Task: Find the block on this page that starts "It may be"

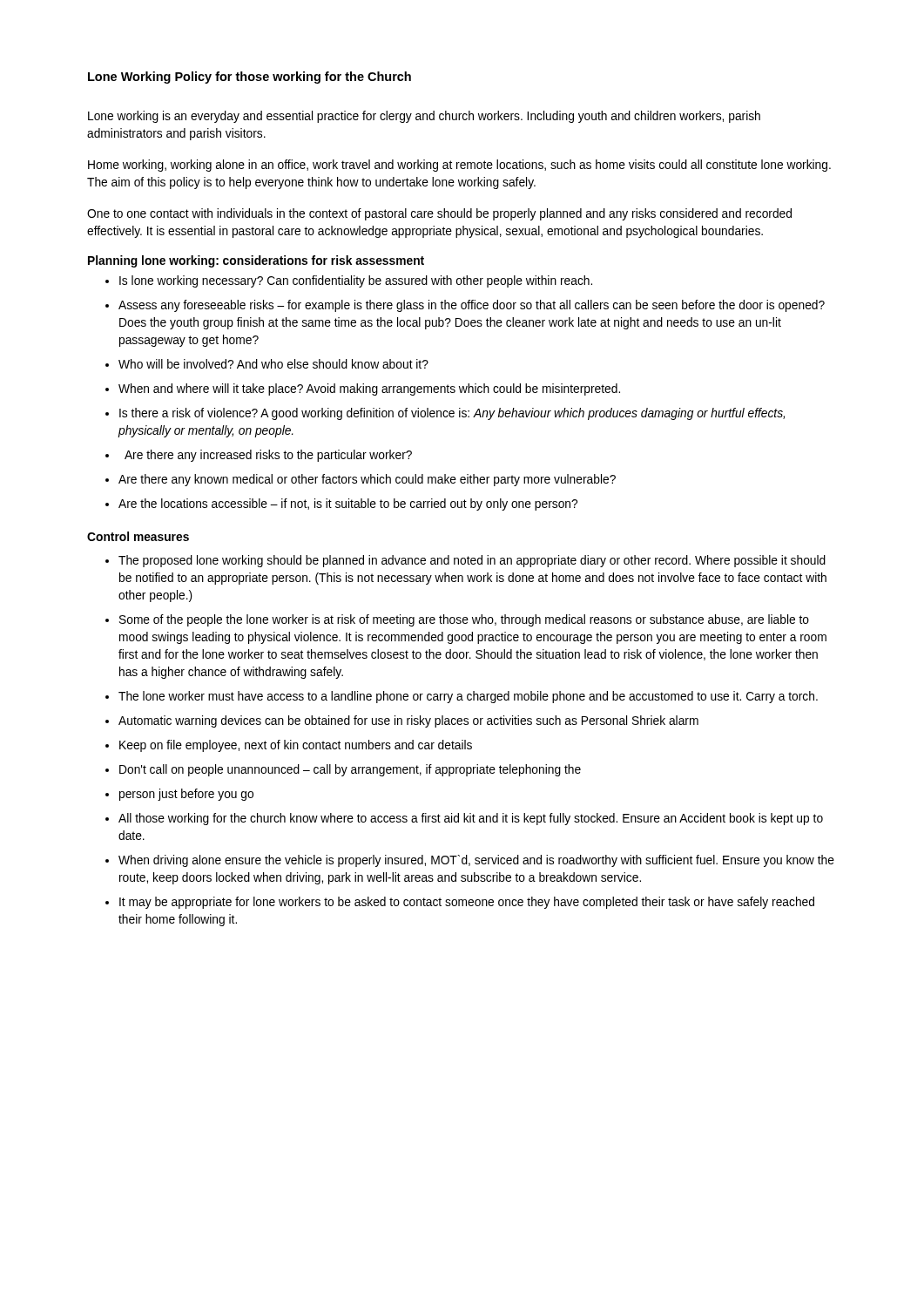Action: [467, 911]
